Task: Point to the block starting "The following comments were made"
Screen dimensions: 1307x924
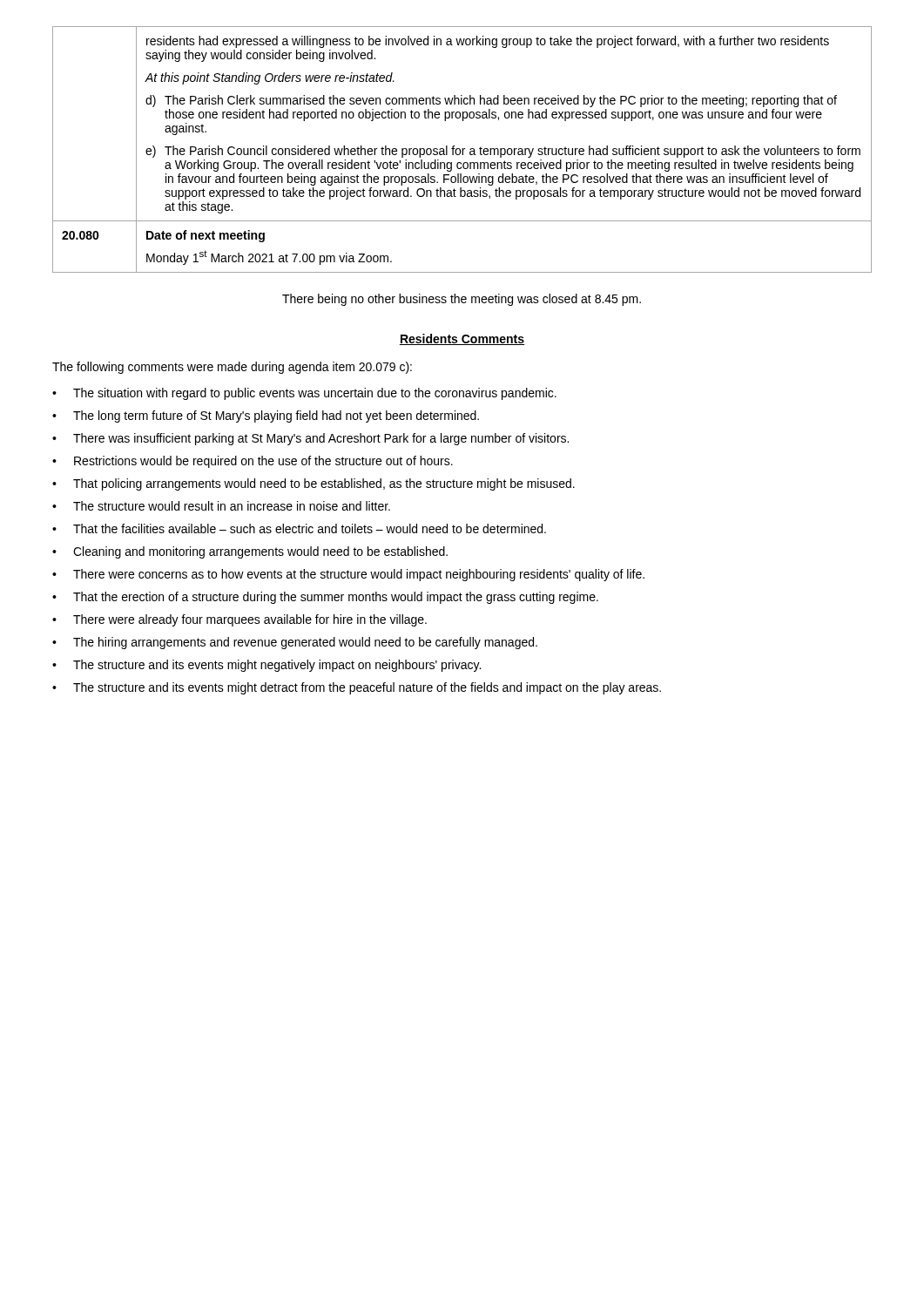Action: 233,367
